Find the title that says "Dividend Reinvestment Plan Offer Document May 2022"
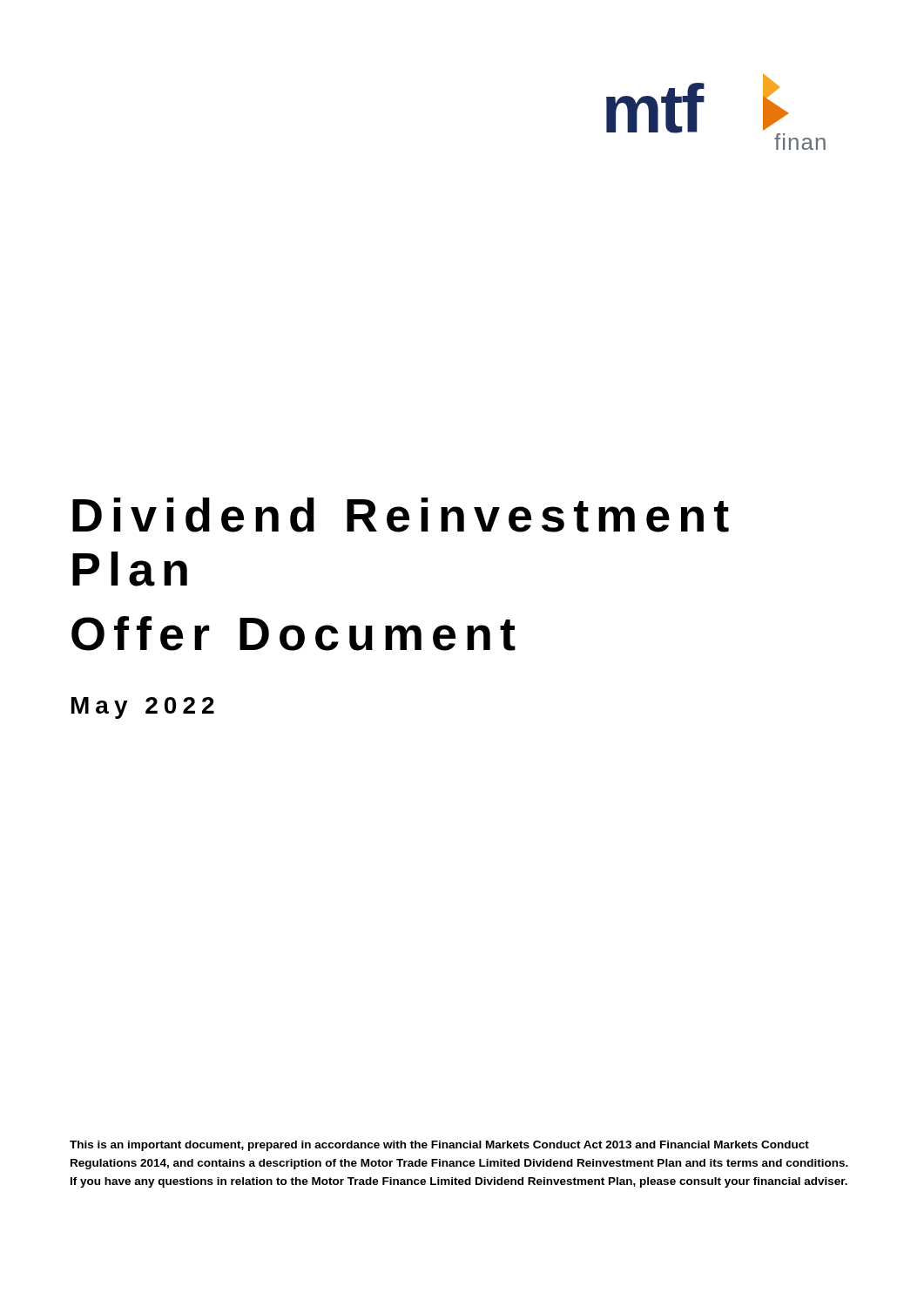Viewport: 924px width, 1307px height. (401, 515)
